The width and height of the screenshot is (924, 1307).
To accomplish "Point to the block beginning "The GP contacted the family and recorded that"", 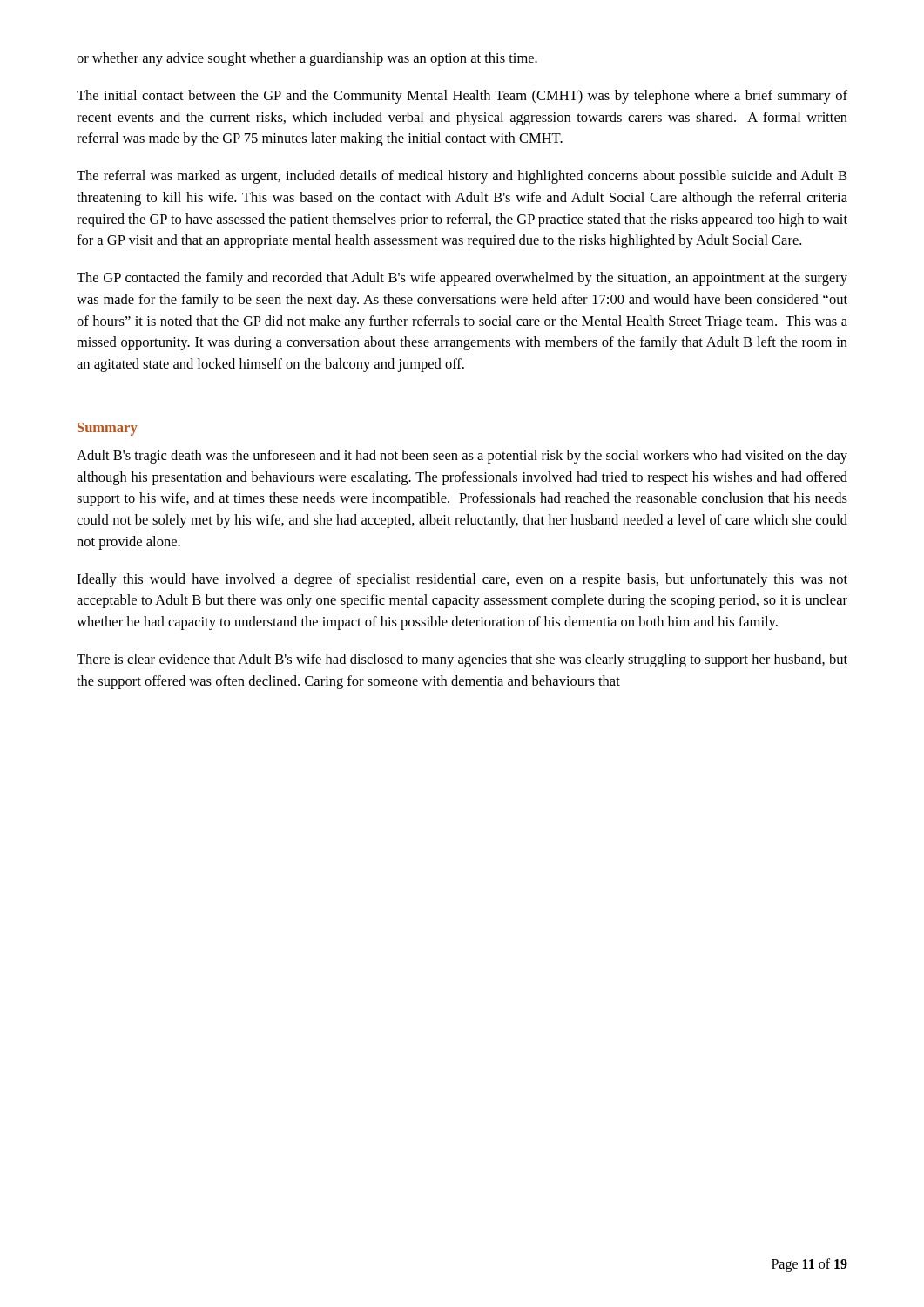I will (x=462, y=321).
